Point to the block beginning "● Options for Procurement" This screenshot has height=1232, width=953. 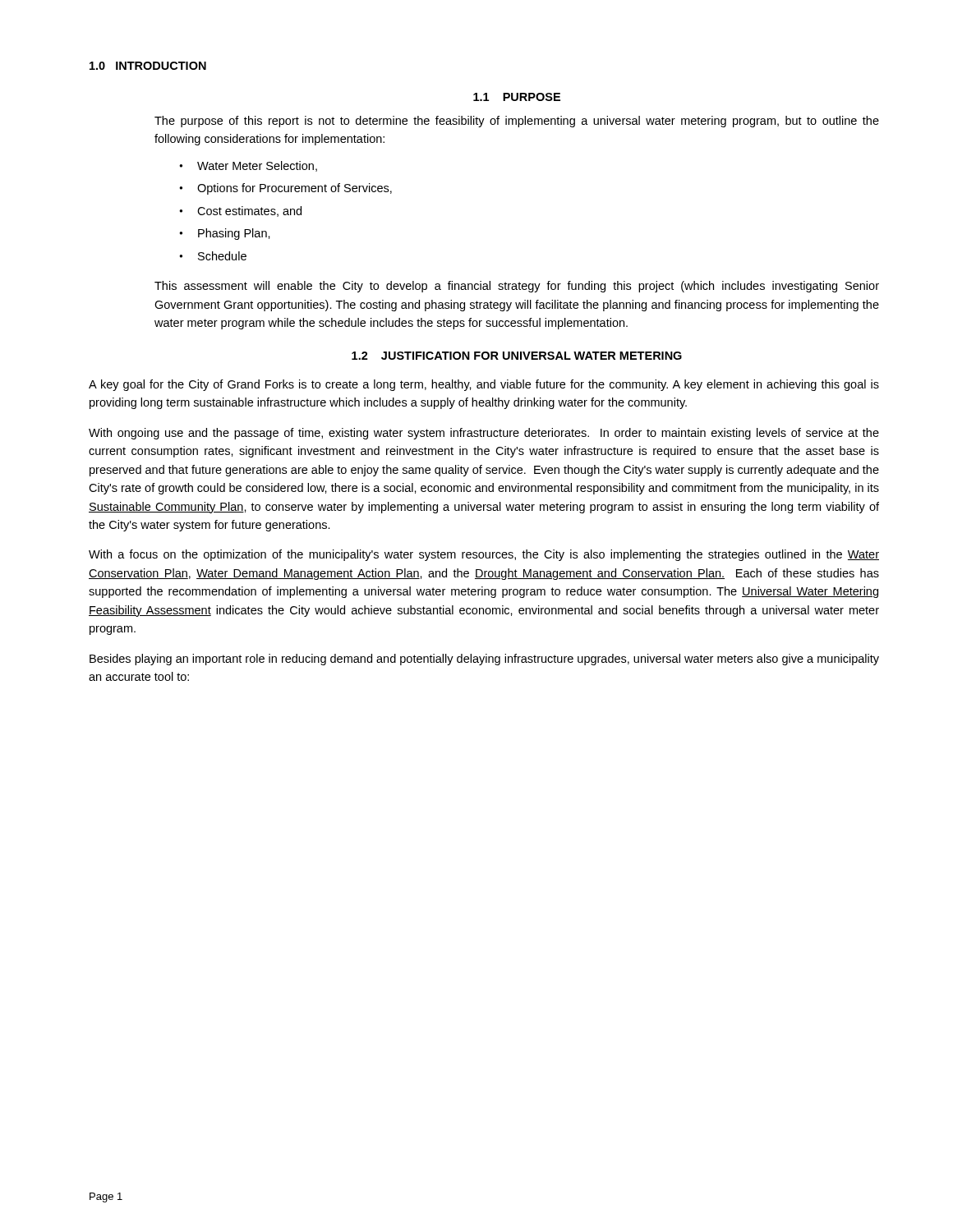[x=286, y=189]
